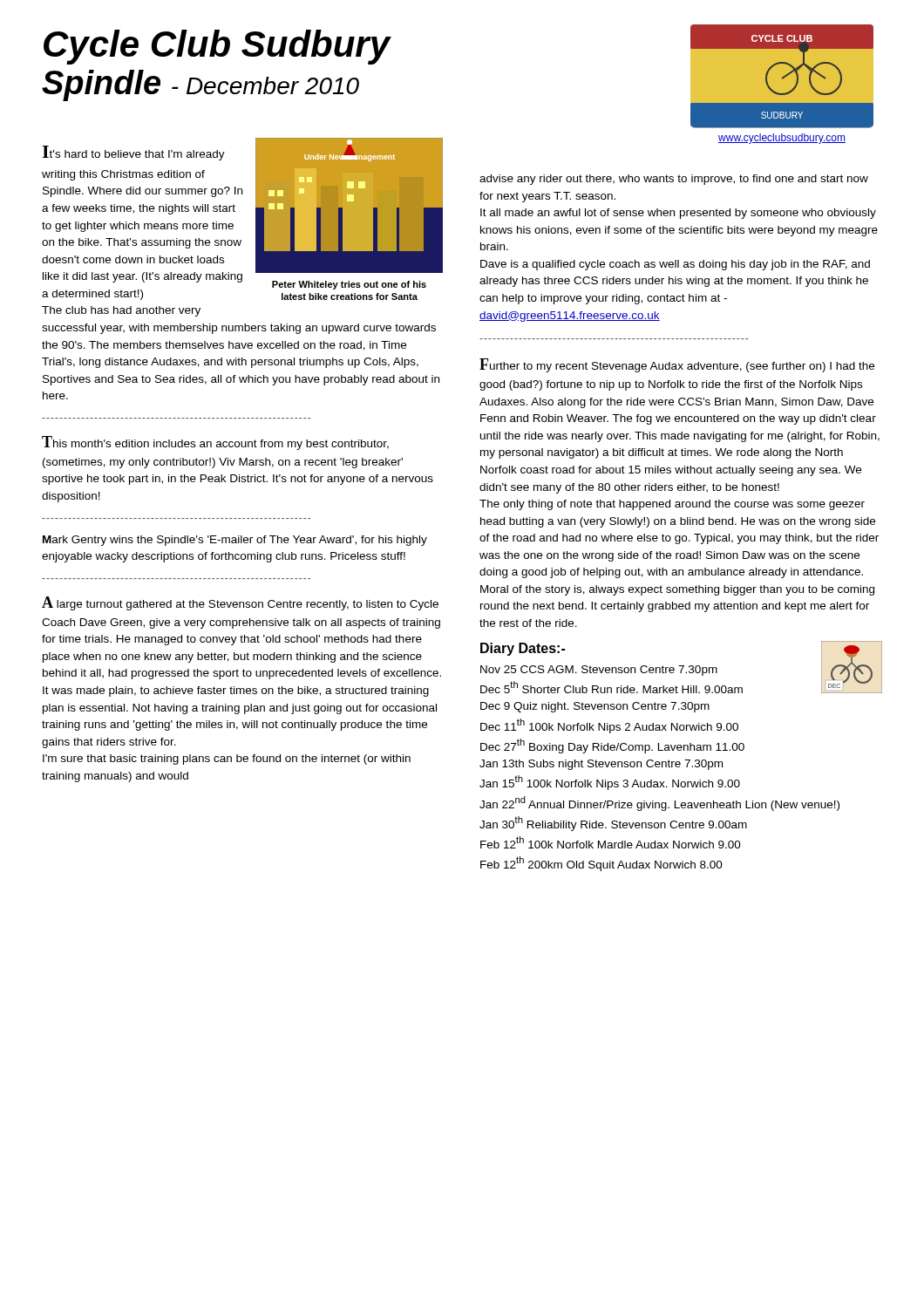Find the photo
Image resolution: width=924 pixels, height=1308 pixels.
(349, 220)
